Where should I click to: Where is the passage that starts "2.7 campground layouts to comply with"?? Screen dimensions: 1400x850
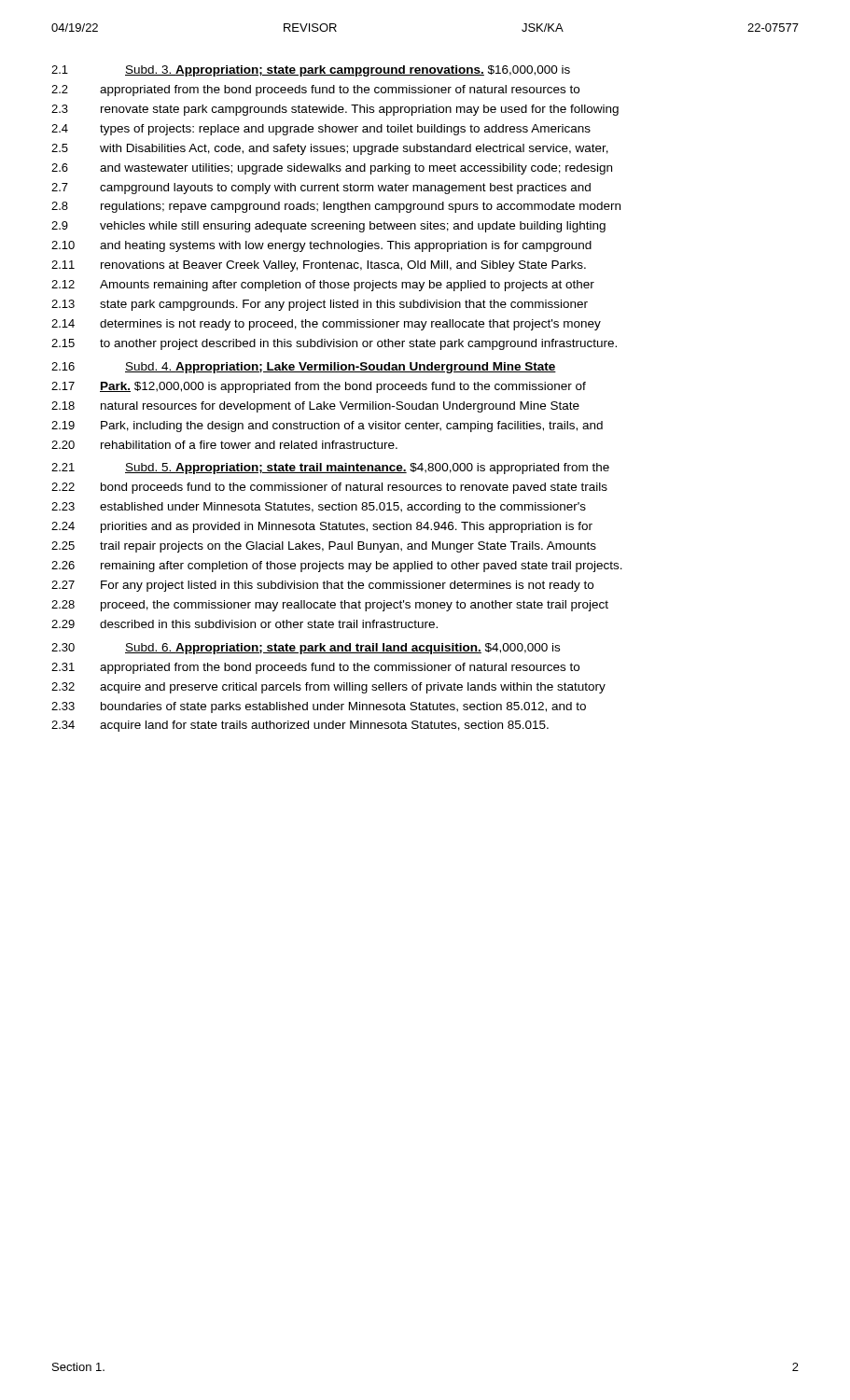point(425,188)
